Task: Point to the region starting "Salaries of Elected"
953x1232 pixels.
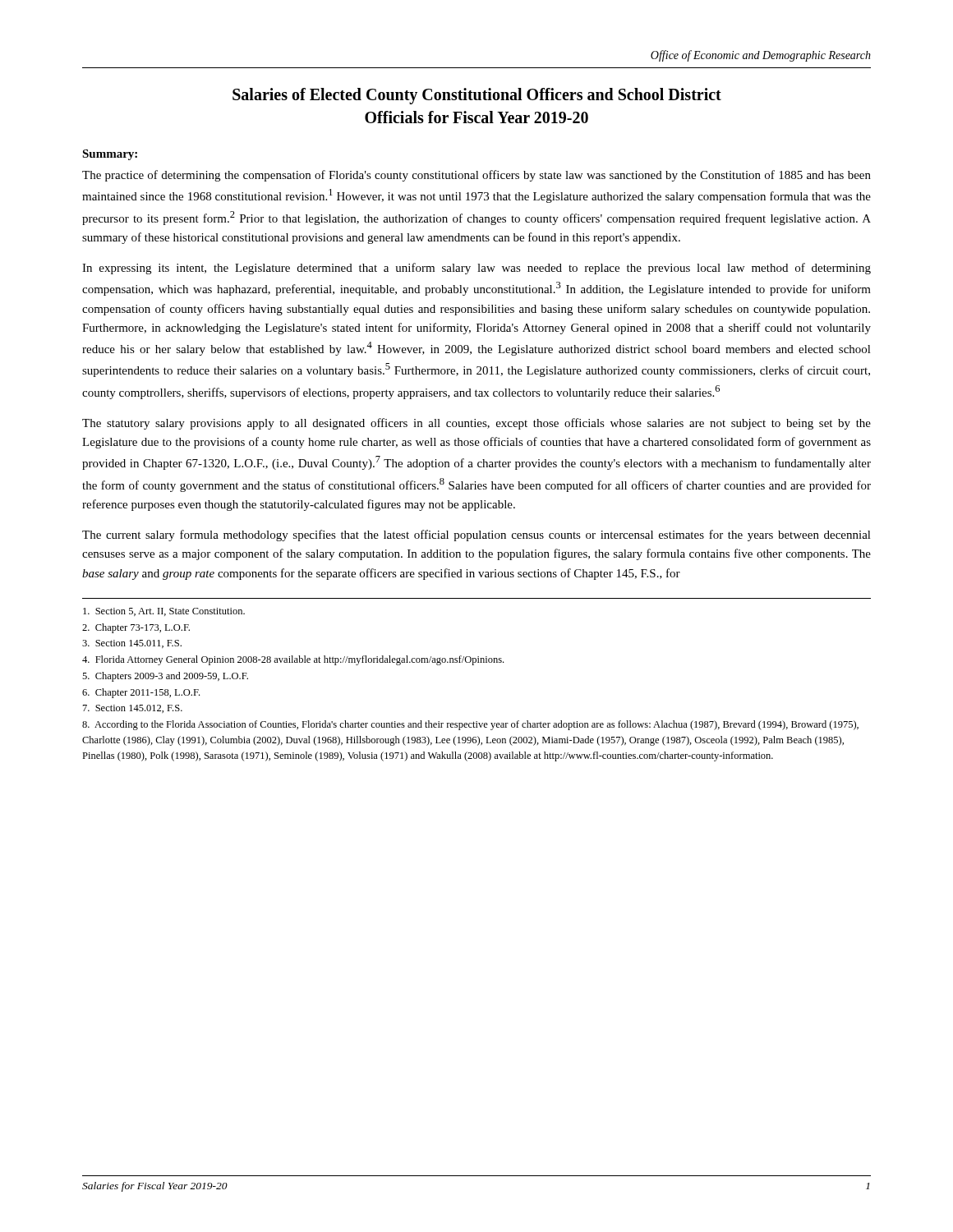Action: [476, 106]
